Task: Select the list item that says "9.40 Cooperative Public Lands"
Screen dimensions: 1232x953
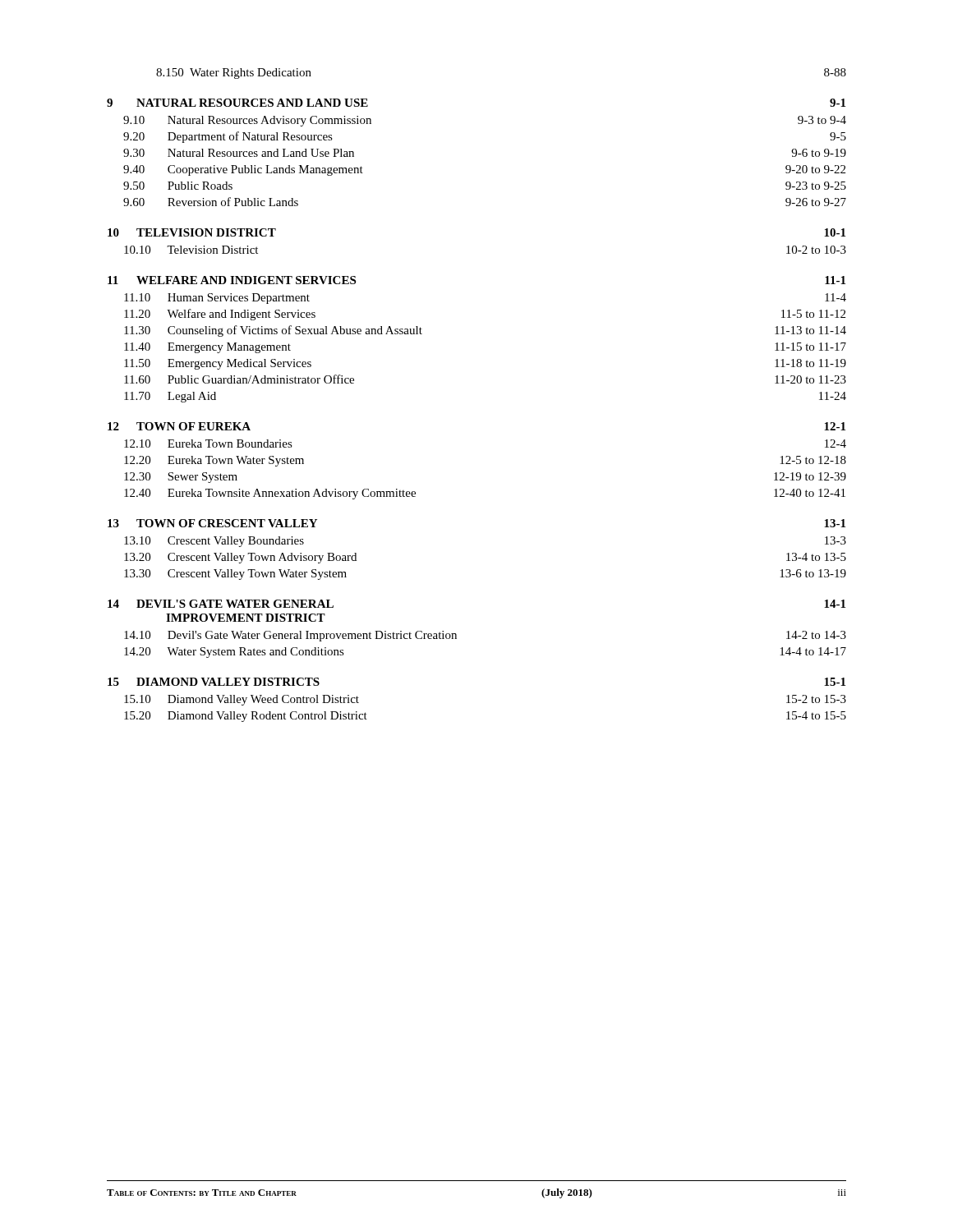Action: coord(139,170)
